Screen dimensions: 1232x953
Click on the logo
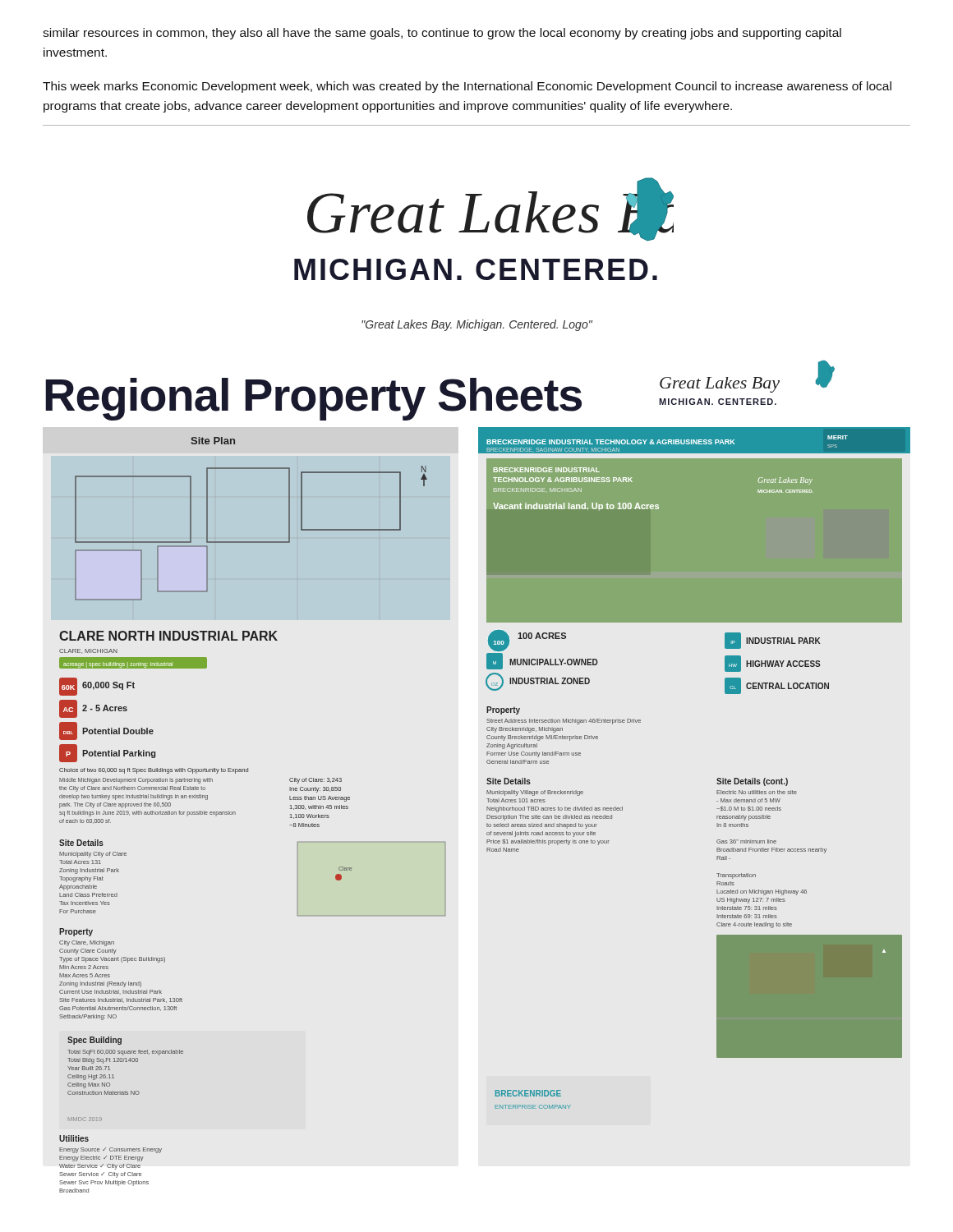pyautogui.click(x=476, y=224)
